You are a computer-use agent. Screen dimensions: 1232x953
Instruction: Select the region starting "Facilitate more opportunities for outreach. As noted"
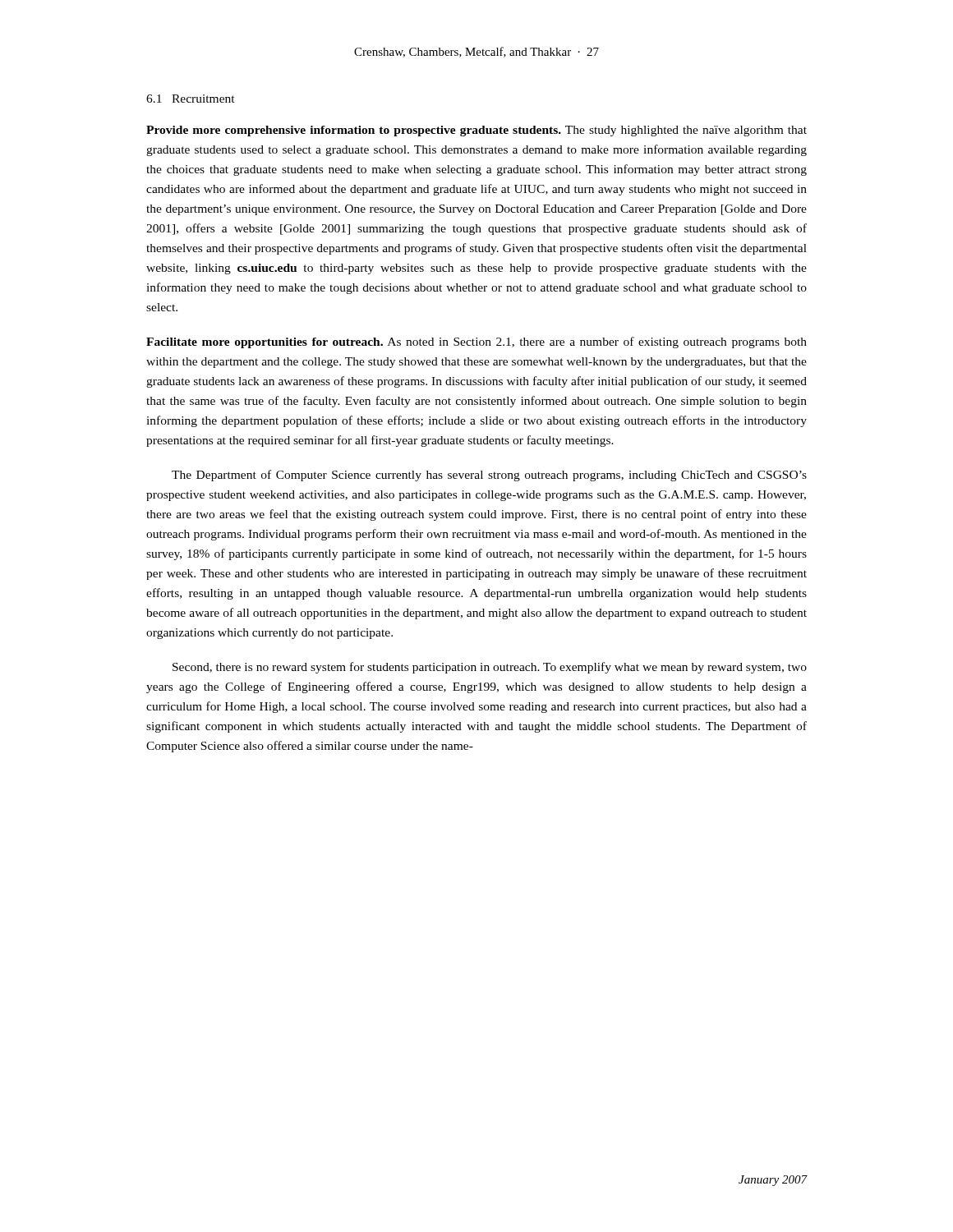476,391
